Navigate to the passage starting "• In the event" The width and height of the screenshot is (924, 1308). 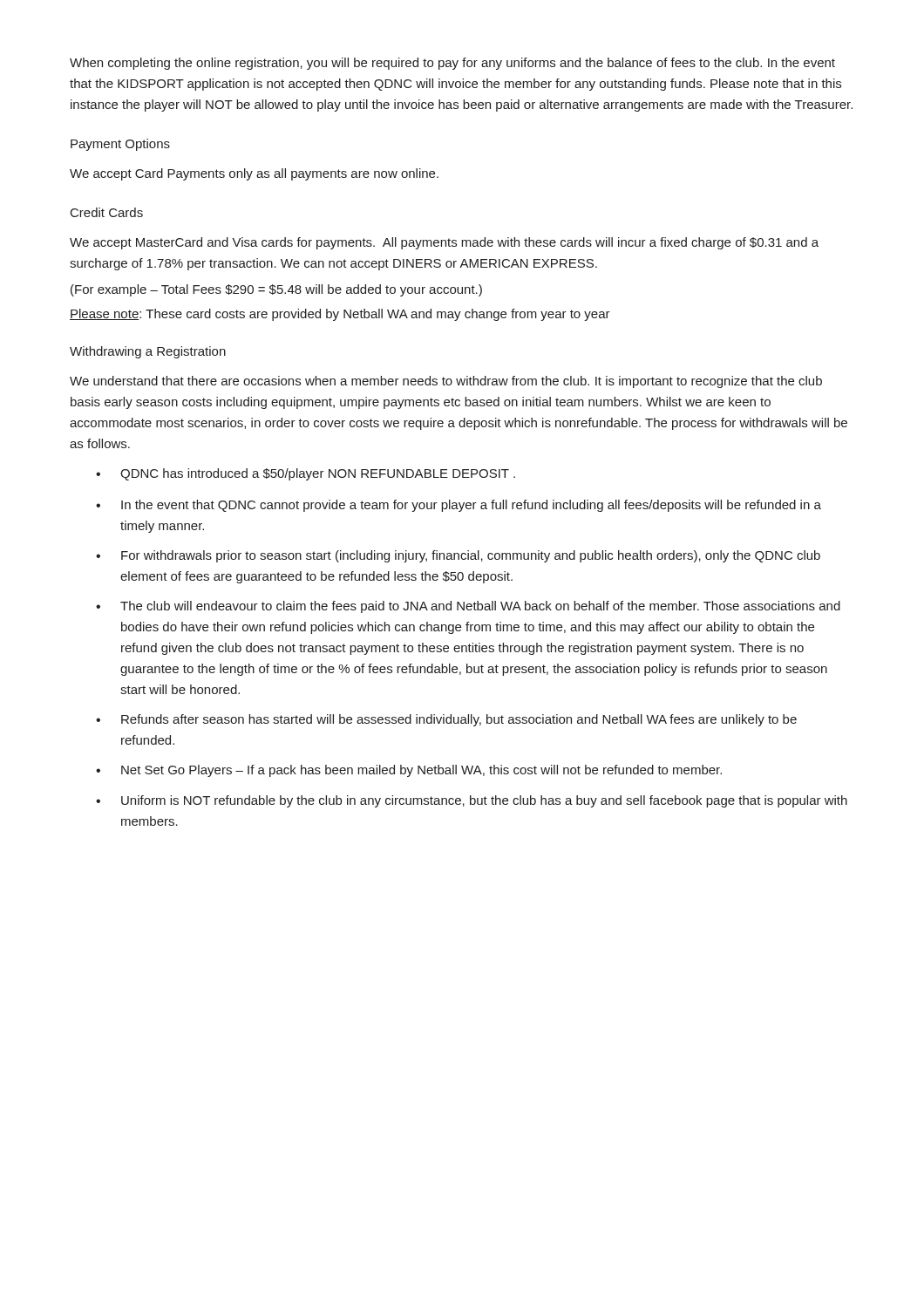pyautogui.click(x=475, y=515)
